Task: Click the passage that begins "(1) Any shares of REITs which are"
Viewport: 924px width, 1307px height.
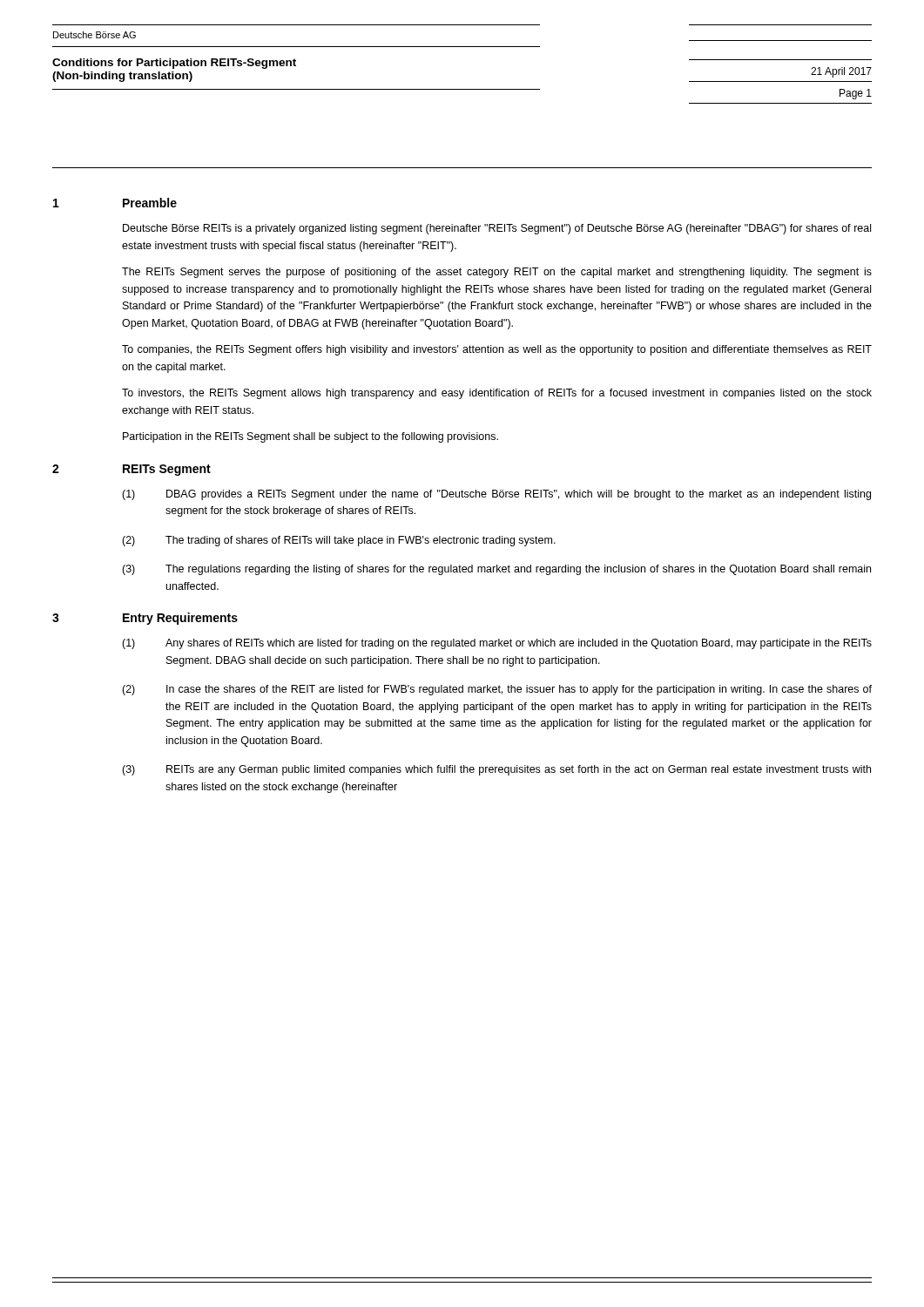Action: tap(497, 652)
